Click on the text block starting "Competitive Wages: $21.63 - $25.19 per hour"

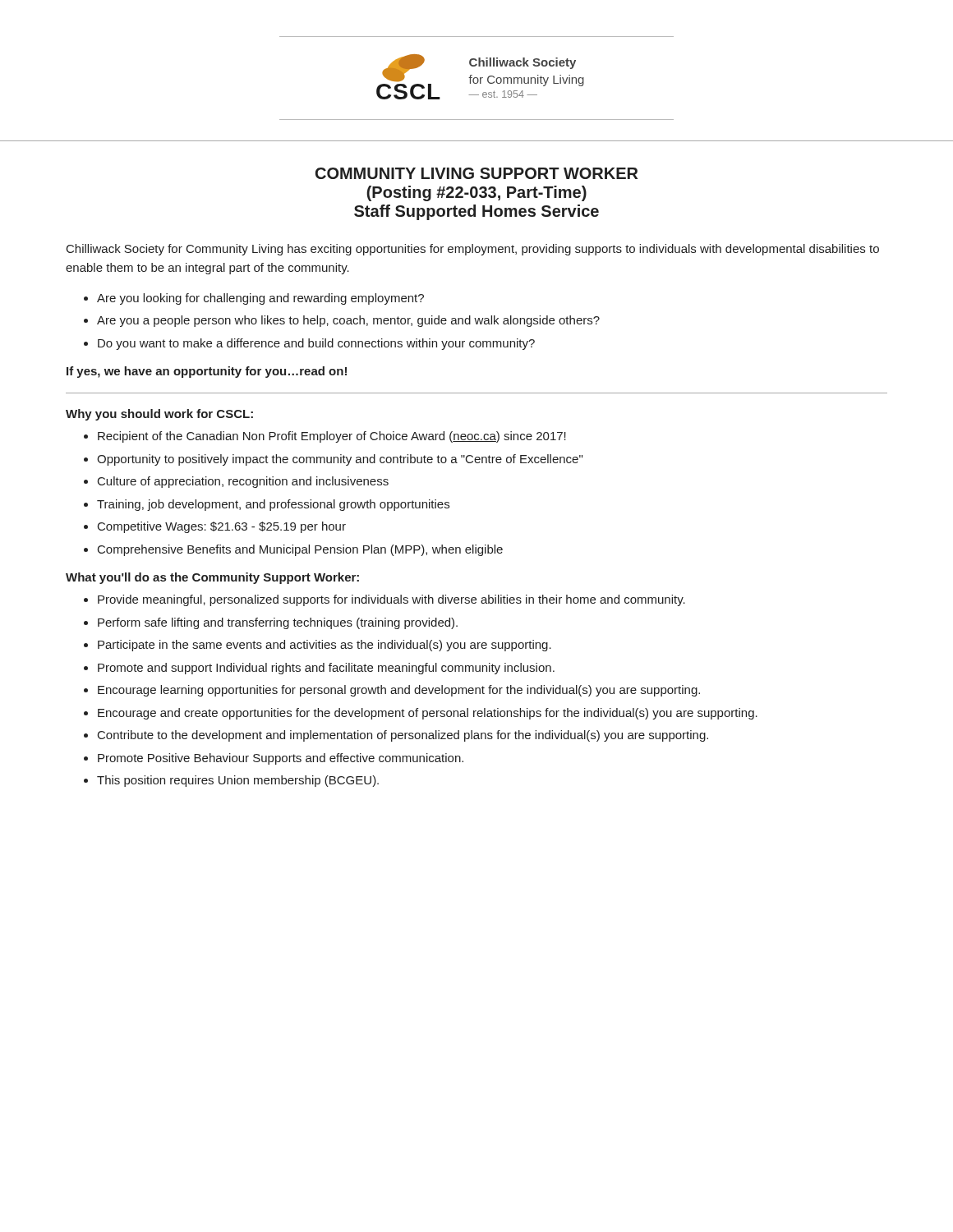[221, 526]
